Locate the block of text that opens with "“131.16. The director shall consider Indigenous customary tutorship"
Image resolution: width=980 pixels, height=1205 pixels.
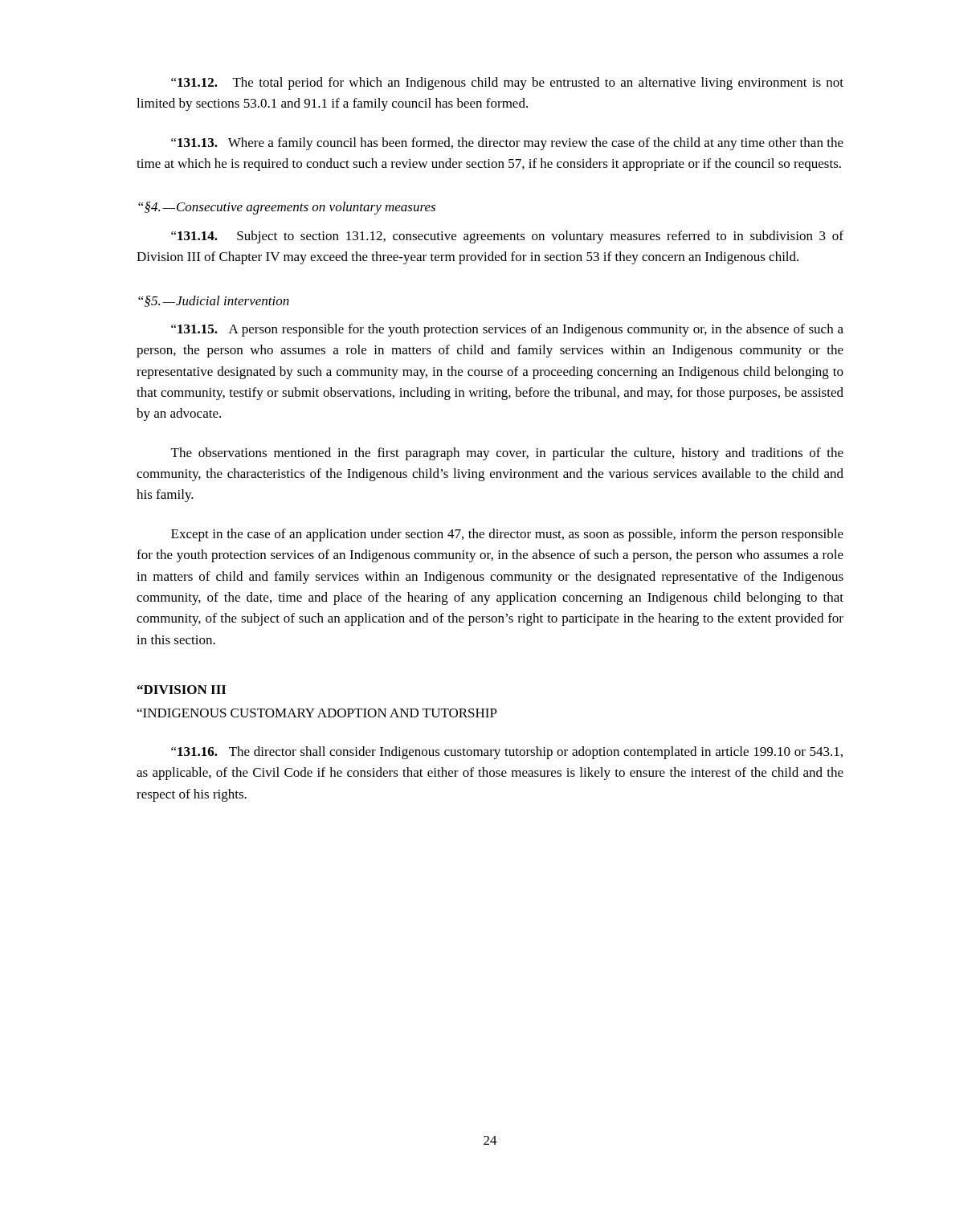[x=490, y=773]
